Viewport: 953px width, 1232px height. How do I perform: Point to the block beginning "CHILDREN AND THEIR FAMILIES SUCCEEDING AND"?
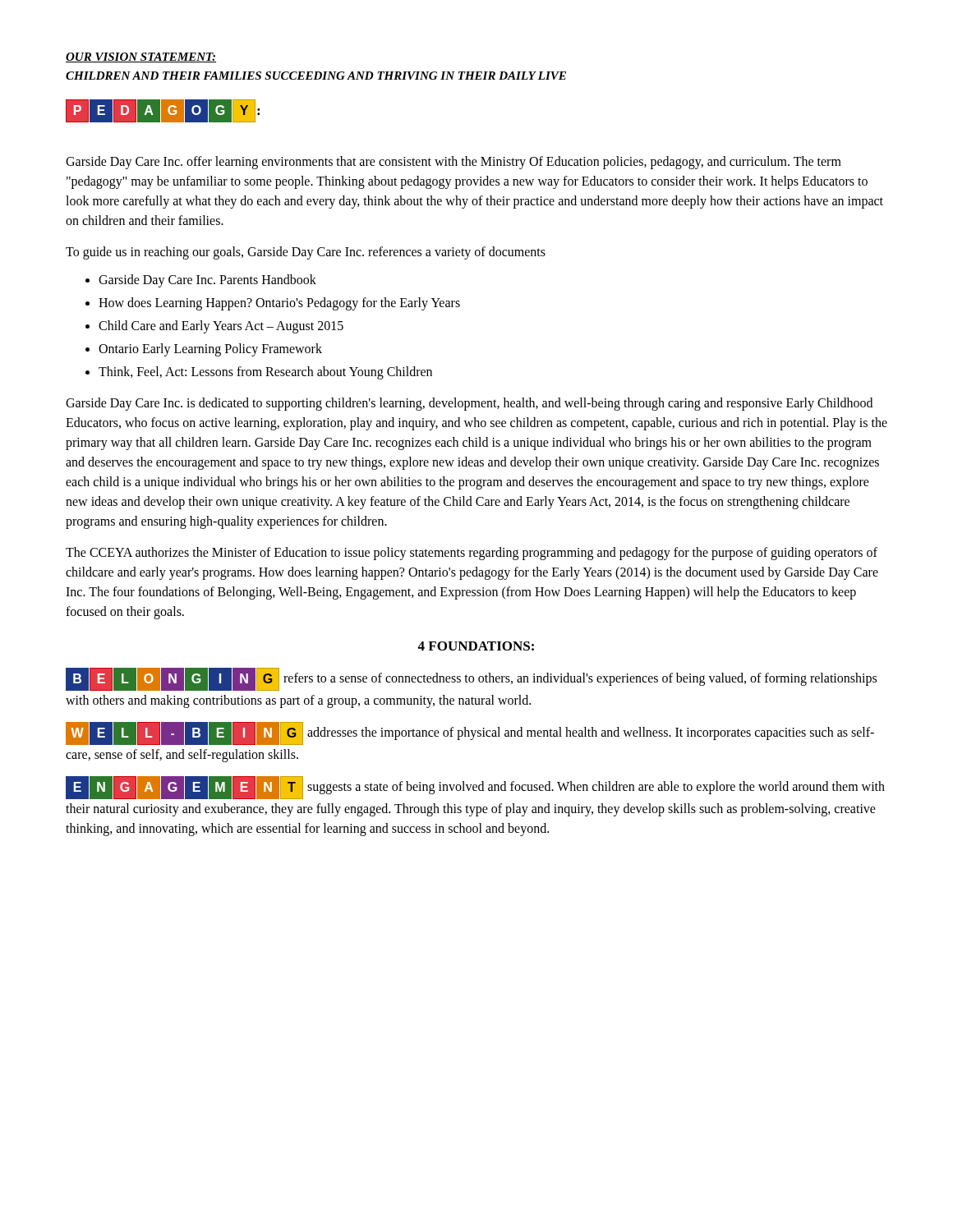pyautogui.click(x=316, y=76)
